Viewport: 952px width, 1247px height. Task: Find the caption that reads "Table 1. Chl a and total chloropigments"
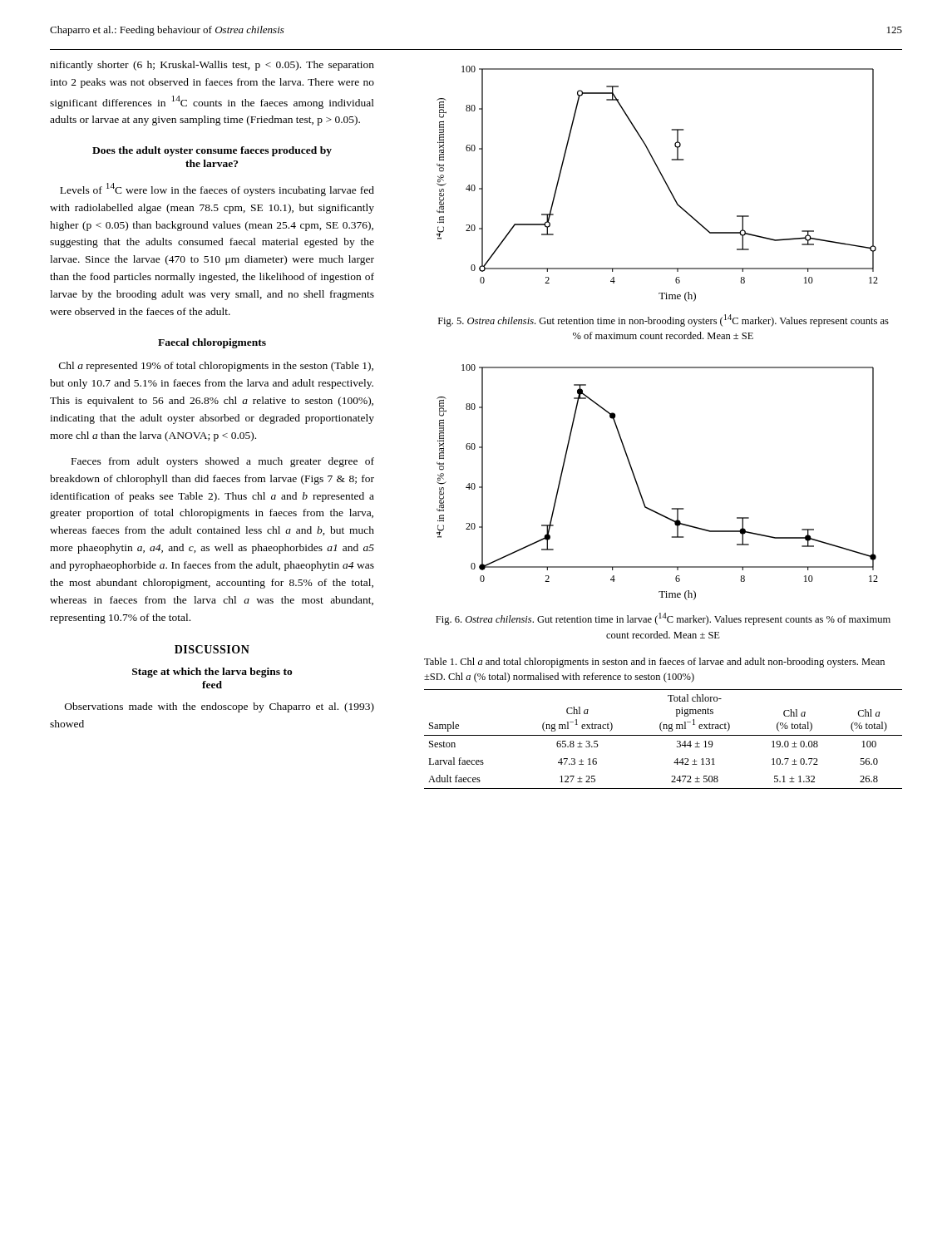tap(655, 669)
